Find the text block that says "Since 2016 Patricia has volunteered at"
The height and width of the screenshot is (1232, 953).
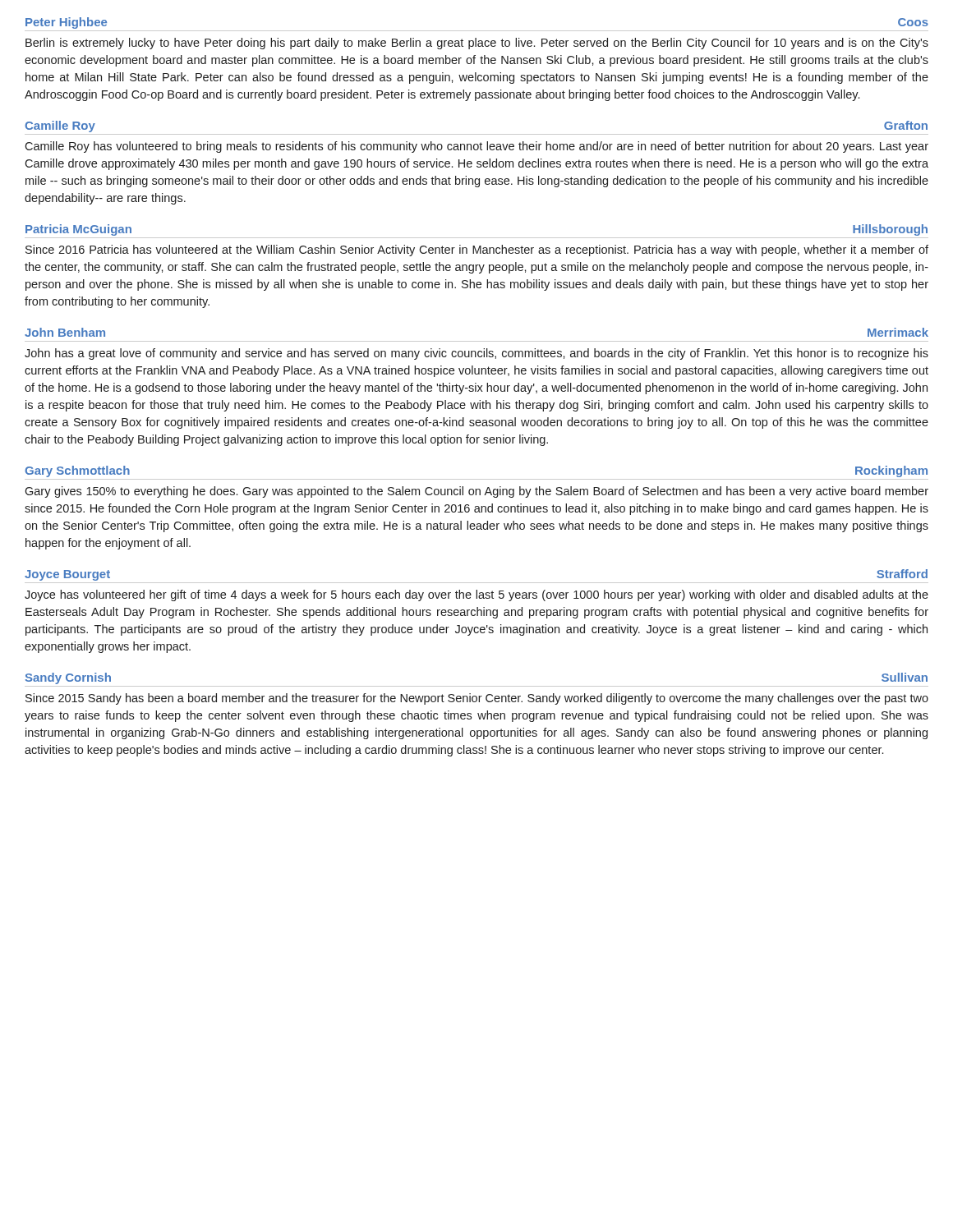click(476, 276)
